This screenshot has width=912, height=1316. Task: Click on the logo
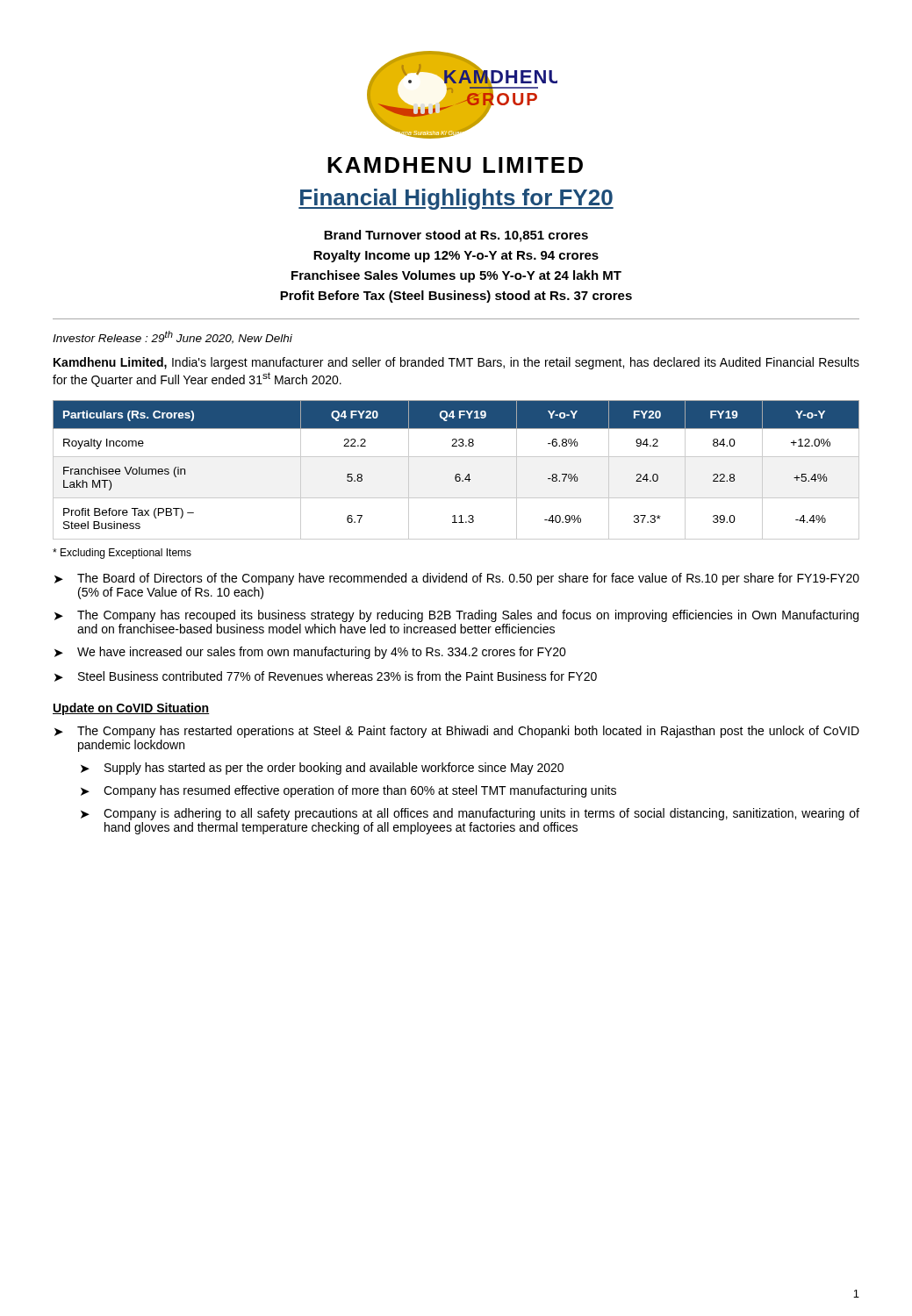(456, 85)
